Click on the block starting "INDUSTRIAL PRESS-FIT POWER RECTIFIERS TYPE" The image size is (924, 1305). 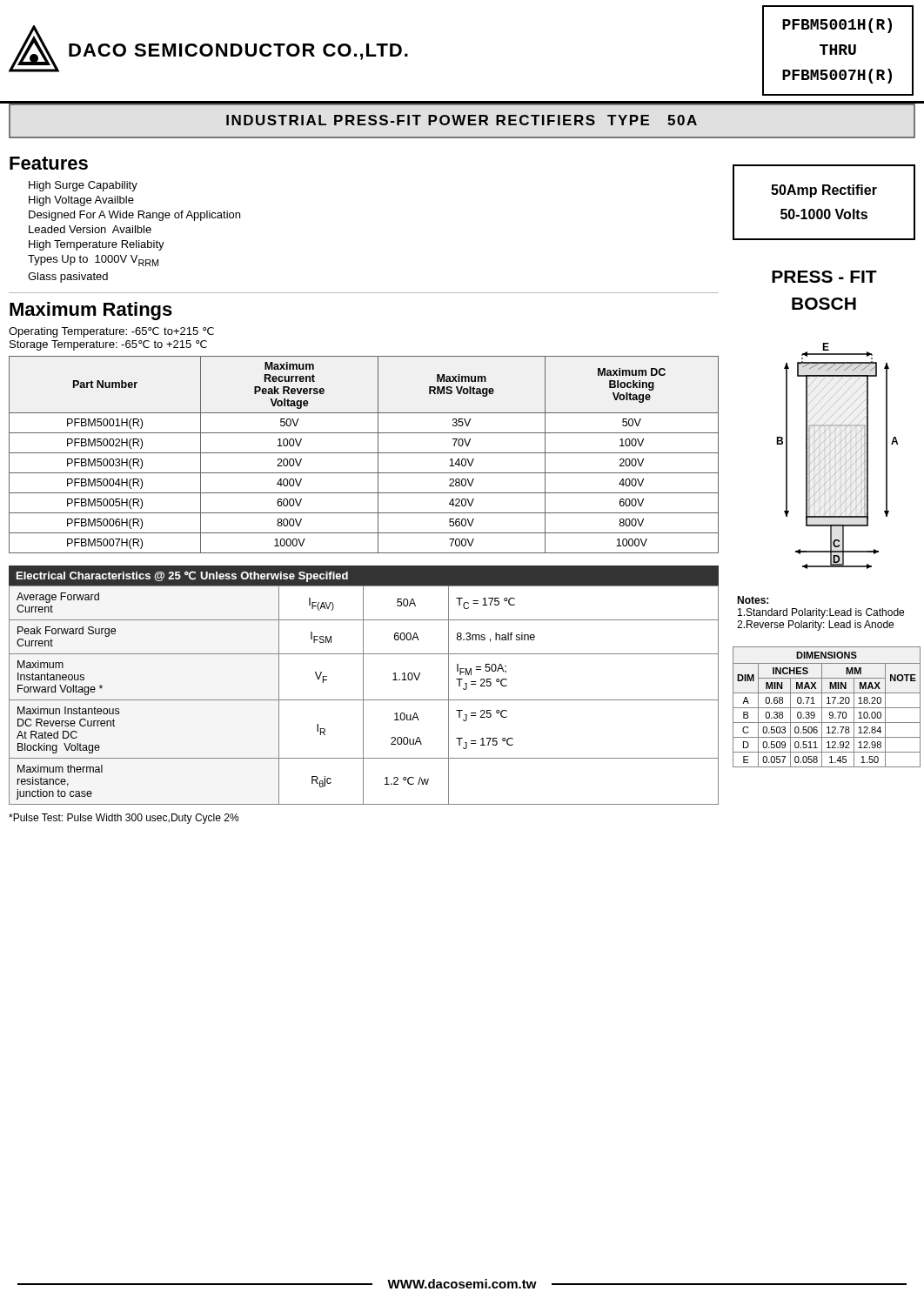(462, 121)
